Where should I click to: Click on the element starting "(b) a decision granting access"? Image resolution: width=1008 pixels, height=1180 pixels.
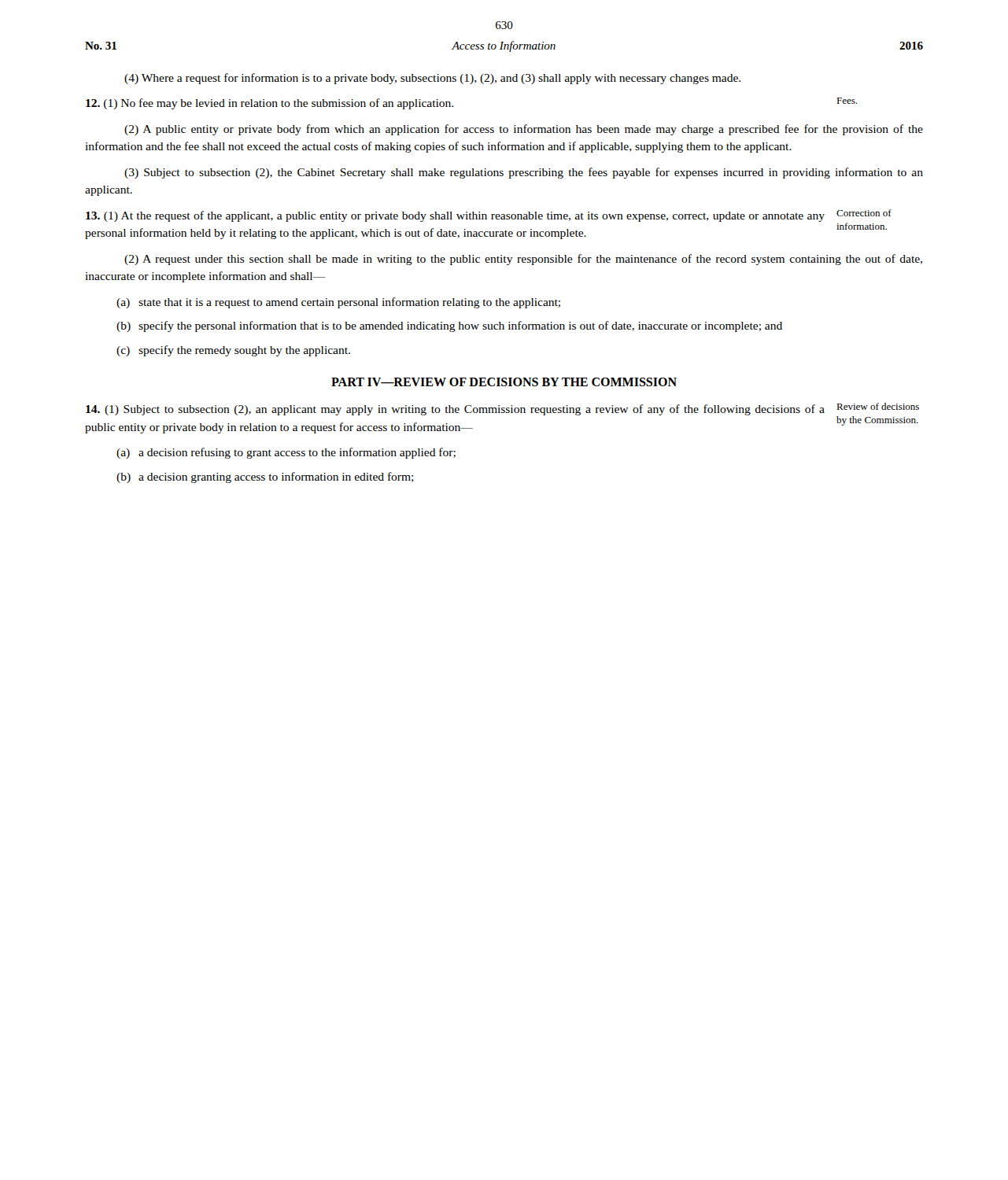[x=265, y=478]
